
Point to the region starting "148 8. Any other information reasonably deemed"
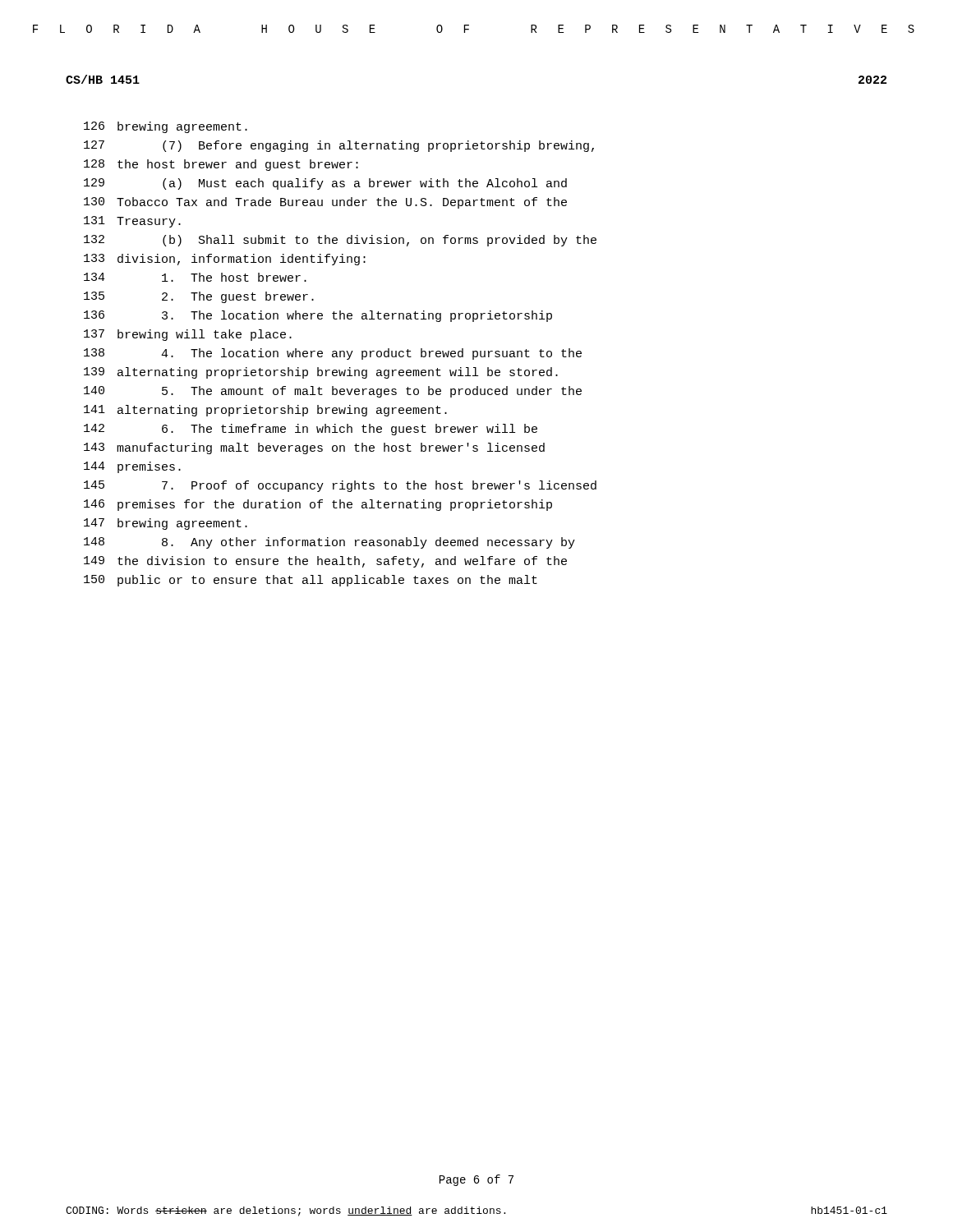[476, 544]
